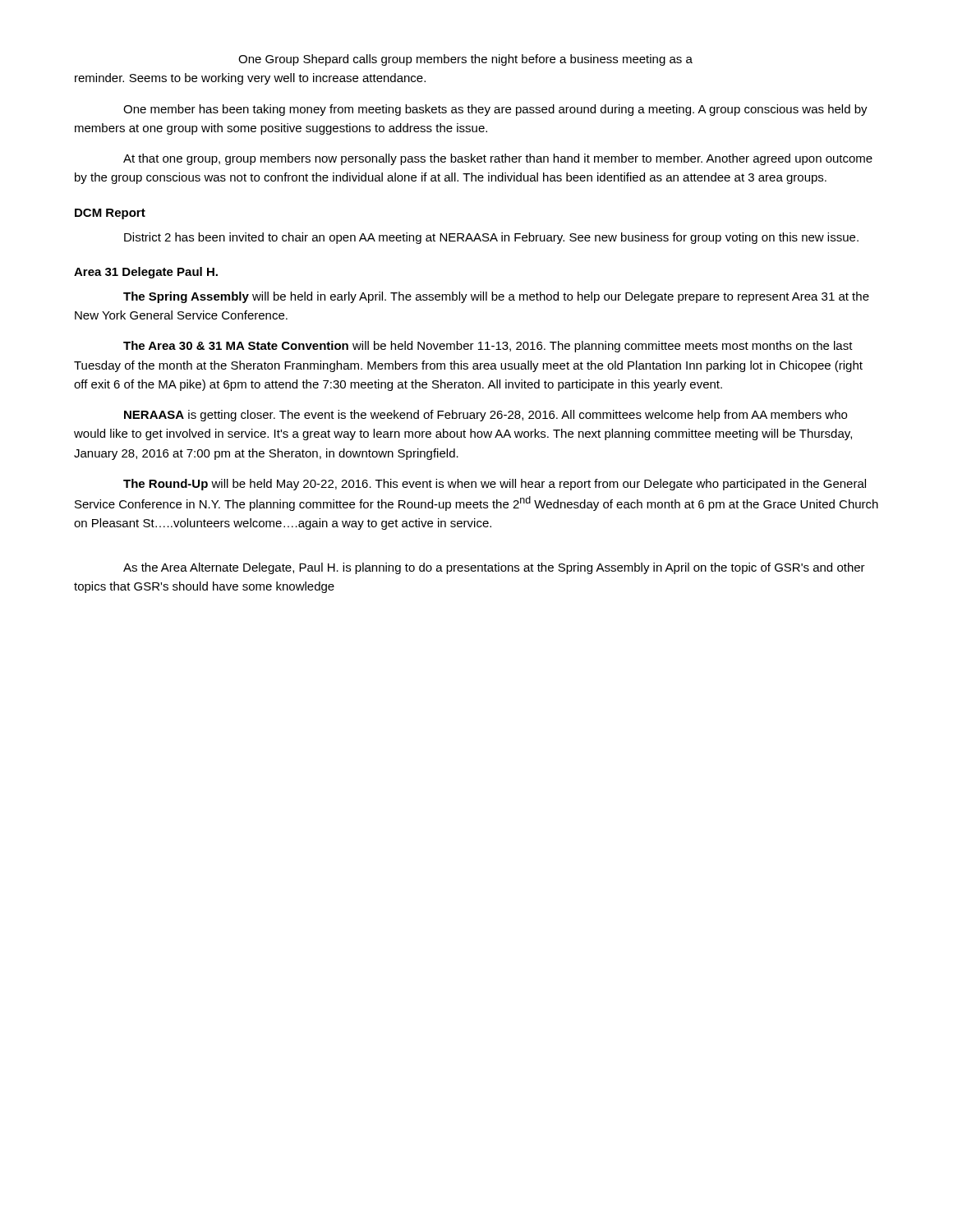Point to the block beginning "One Group Shepard calls"
953x1232 pixels.
pyautogui.click(x=476, y=68)
